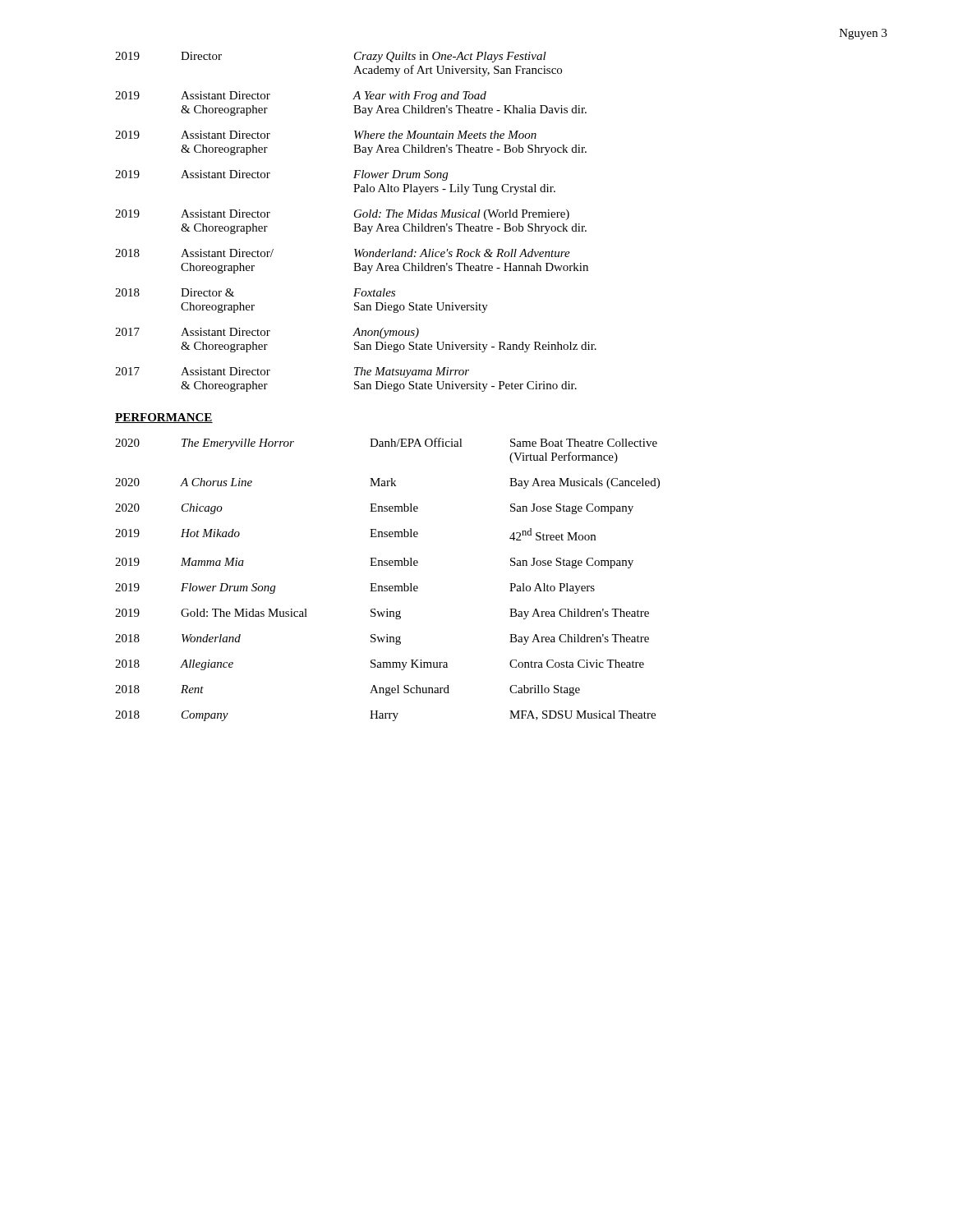The image size is (953, 1232).
Task: Navigate to the text starting "2018 Director &Choreographer FoxtalesSan"
Action: (123, 292)
